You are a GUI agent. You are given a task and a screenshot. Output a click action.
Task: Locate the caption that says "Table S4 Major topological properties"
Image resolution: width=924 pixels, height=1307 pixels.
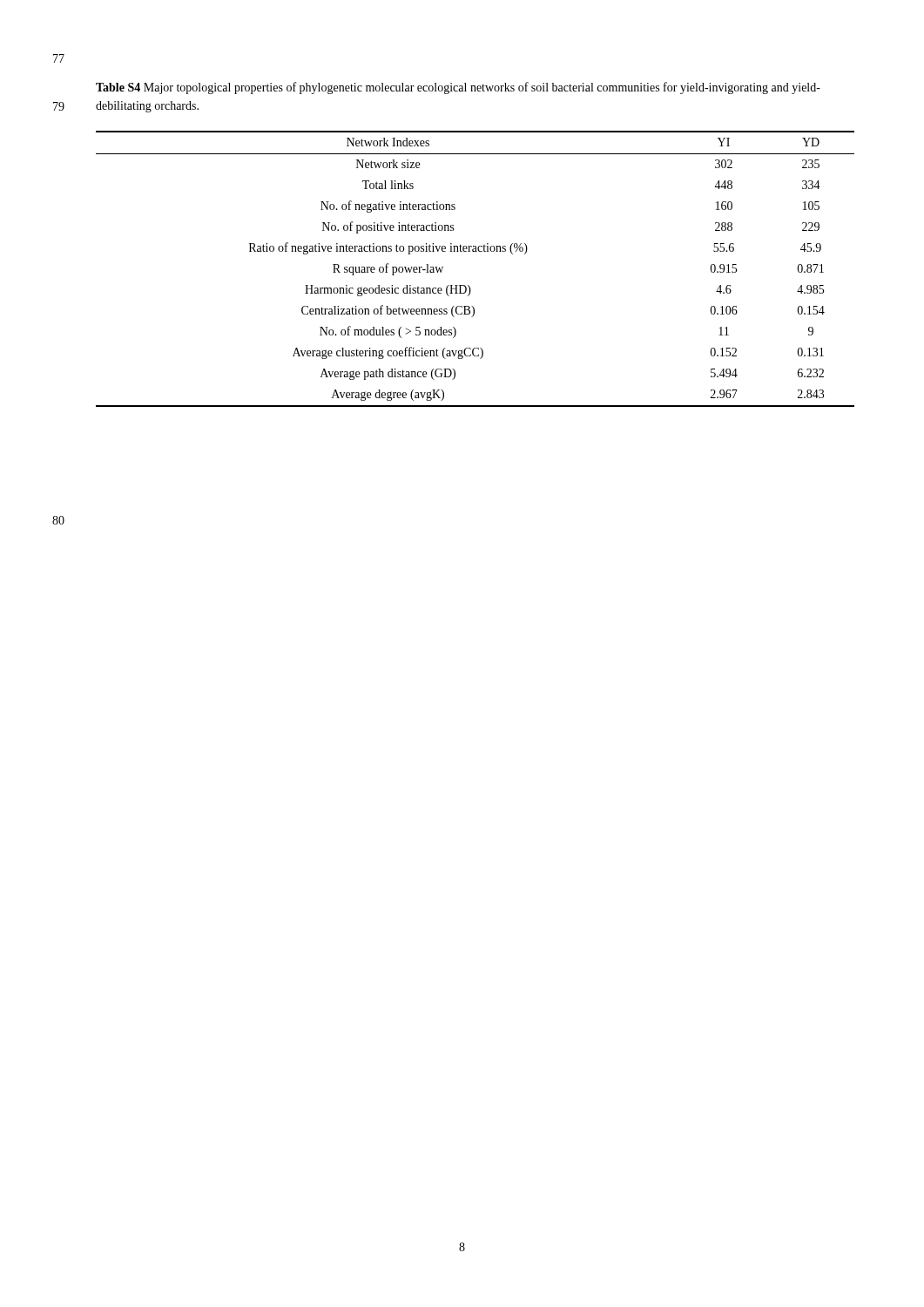coord(458,97)
